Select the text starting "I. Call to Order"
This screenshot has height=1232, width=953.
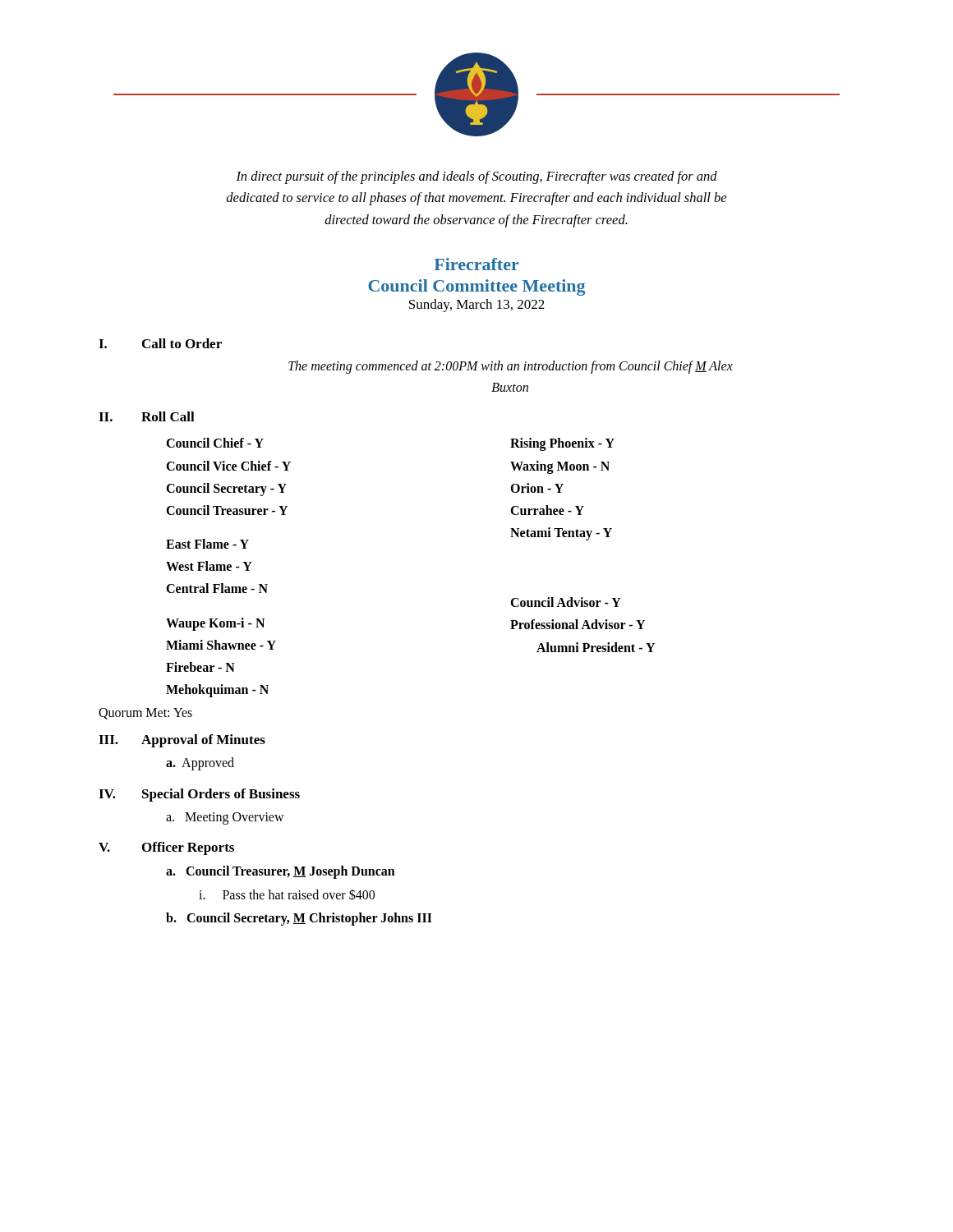click(160, 344)
